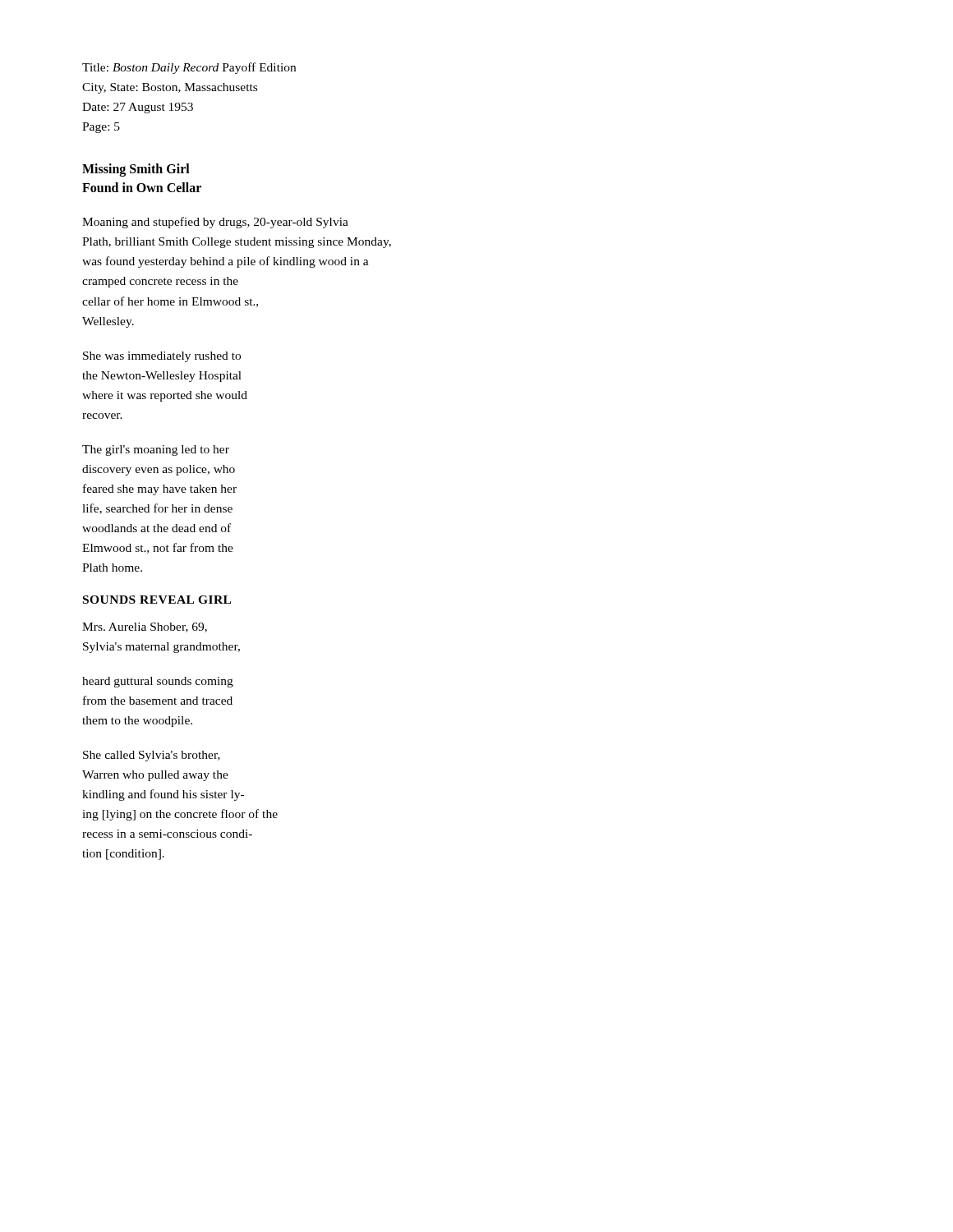Where is the passage that starts "Moaning and stupefied"?
Screen dimensions: 1232x953
[x=237, y=271]
